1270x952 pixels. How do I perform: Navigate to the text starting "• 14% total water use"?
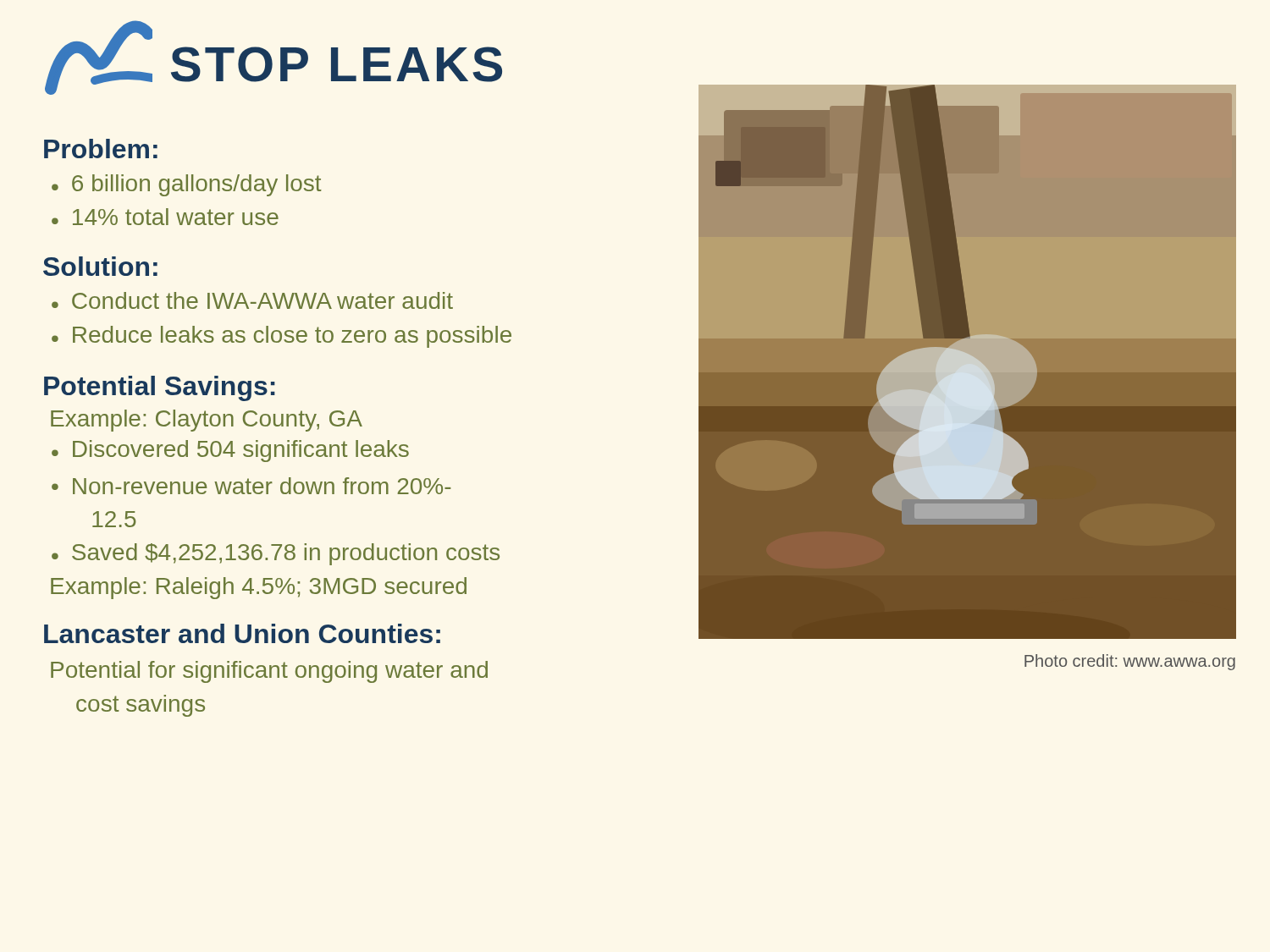pos(165,219)
